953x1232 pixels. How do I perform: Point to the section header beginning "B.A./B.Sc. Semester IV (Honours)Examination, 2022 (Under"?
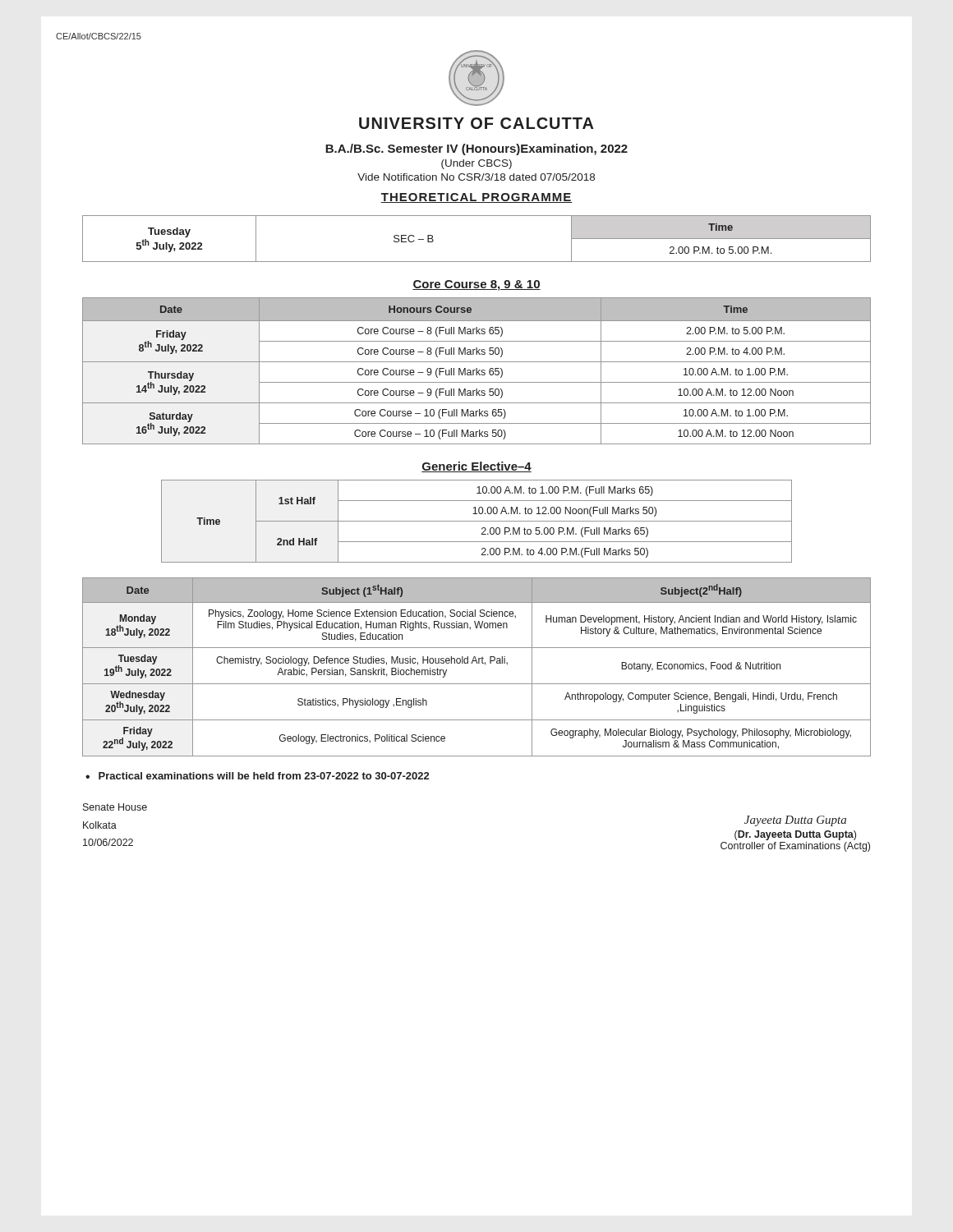tap(476, 162)
